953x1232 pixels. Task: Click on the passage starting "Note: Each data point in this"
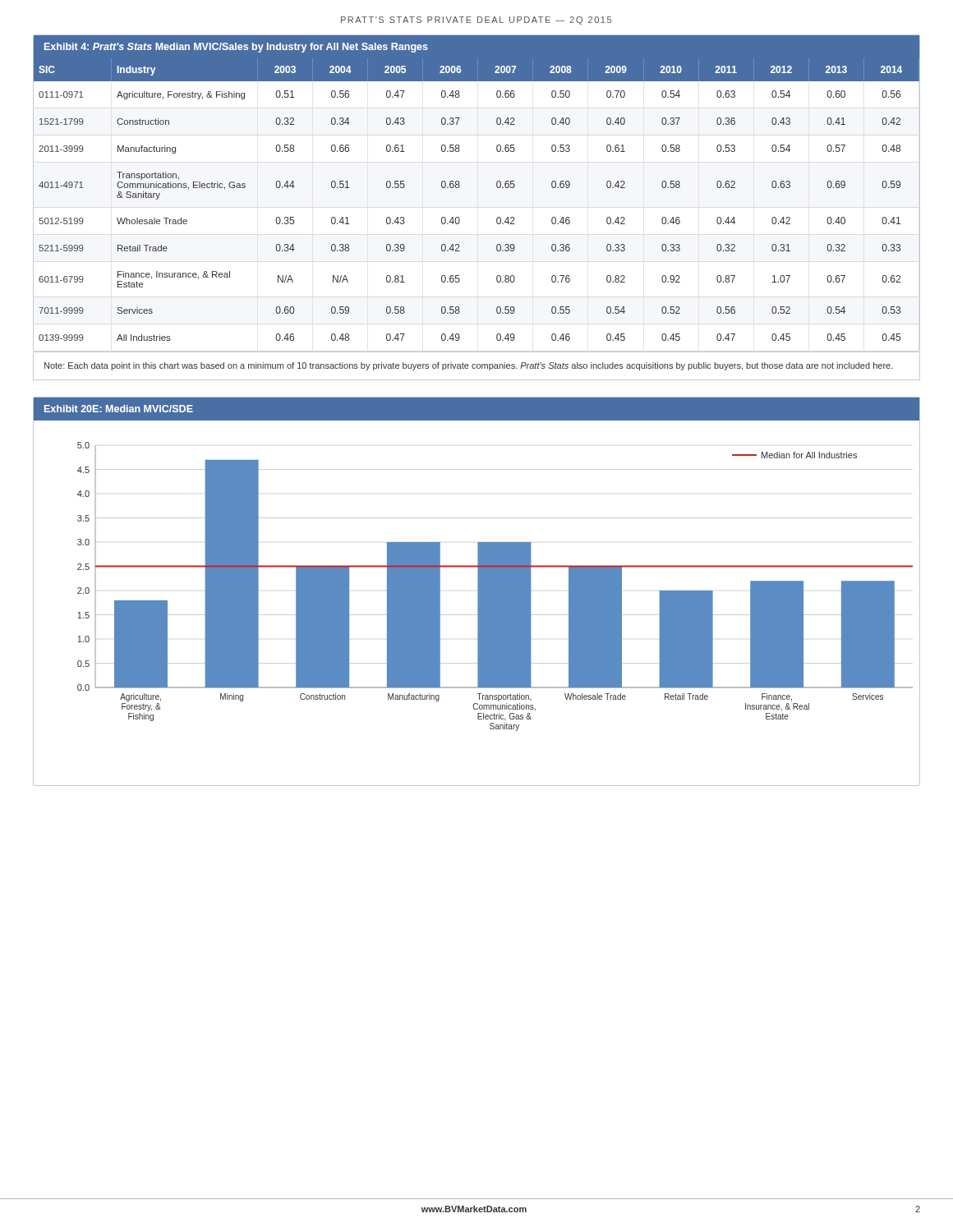click(468, 366)
